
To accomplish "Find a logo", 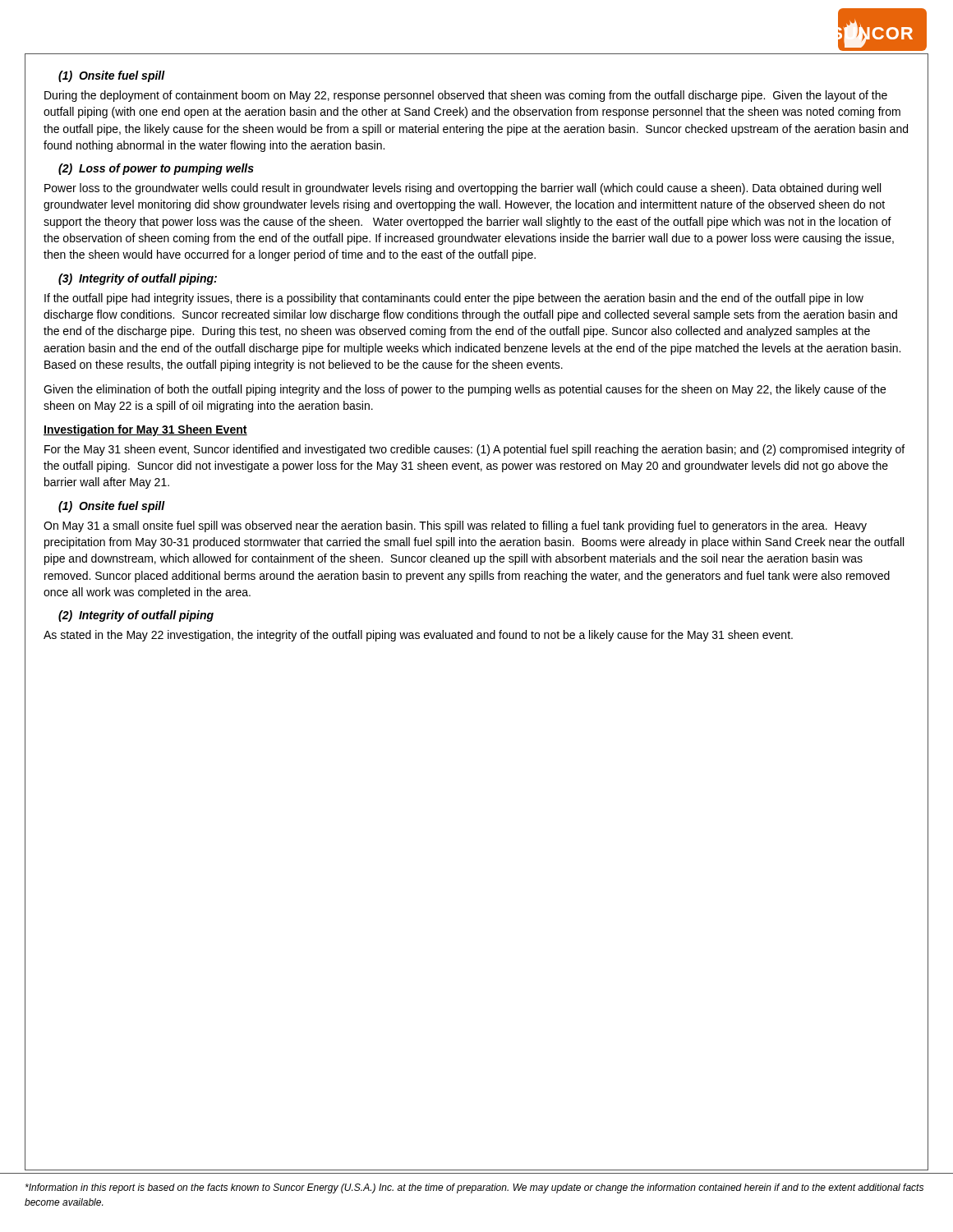I will pyautogui.click(x=871, y=37).
